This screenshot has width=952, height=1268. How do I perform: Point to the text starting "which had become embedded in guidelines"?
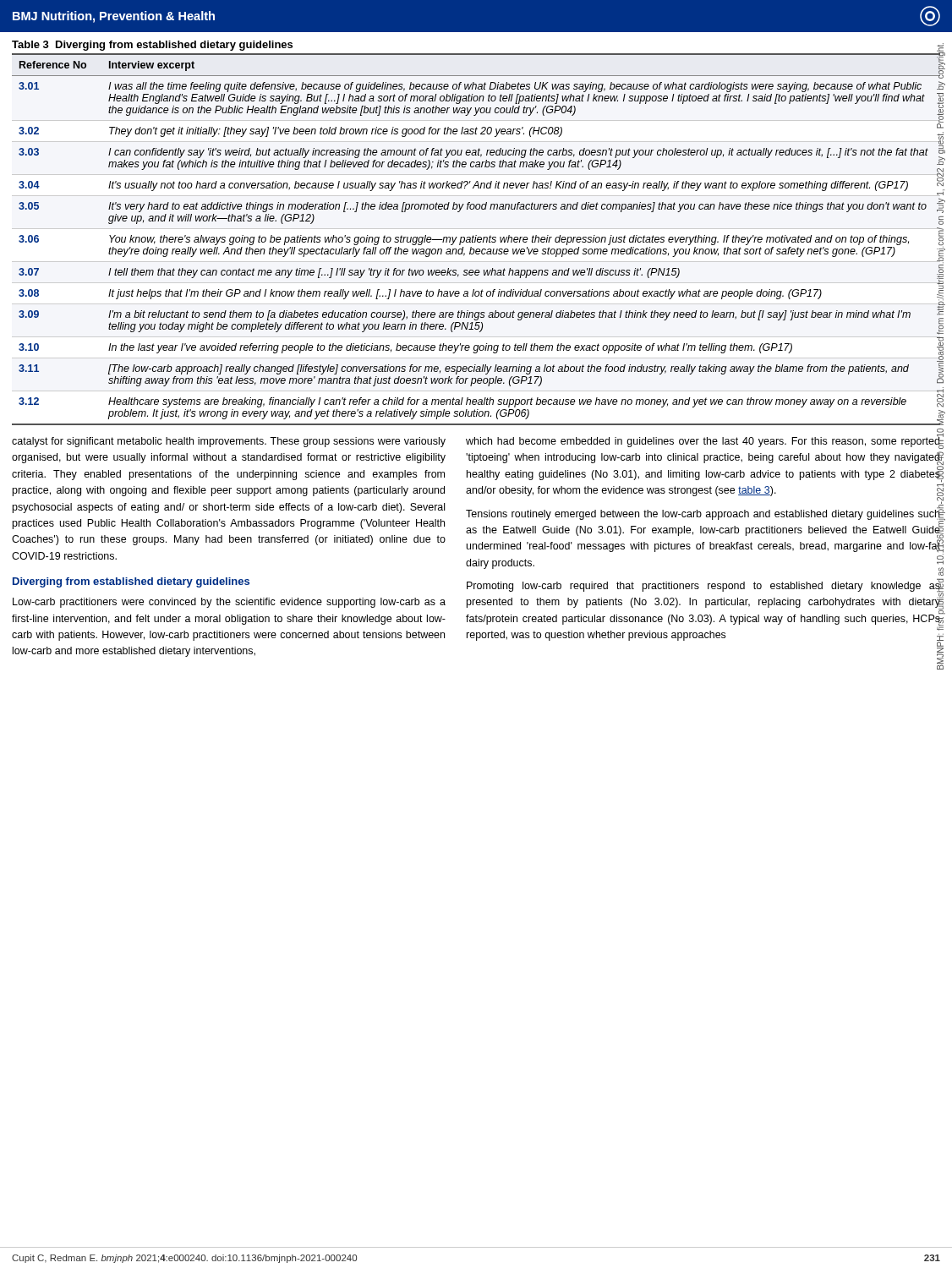703,466
